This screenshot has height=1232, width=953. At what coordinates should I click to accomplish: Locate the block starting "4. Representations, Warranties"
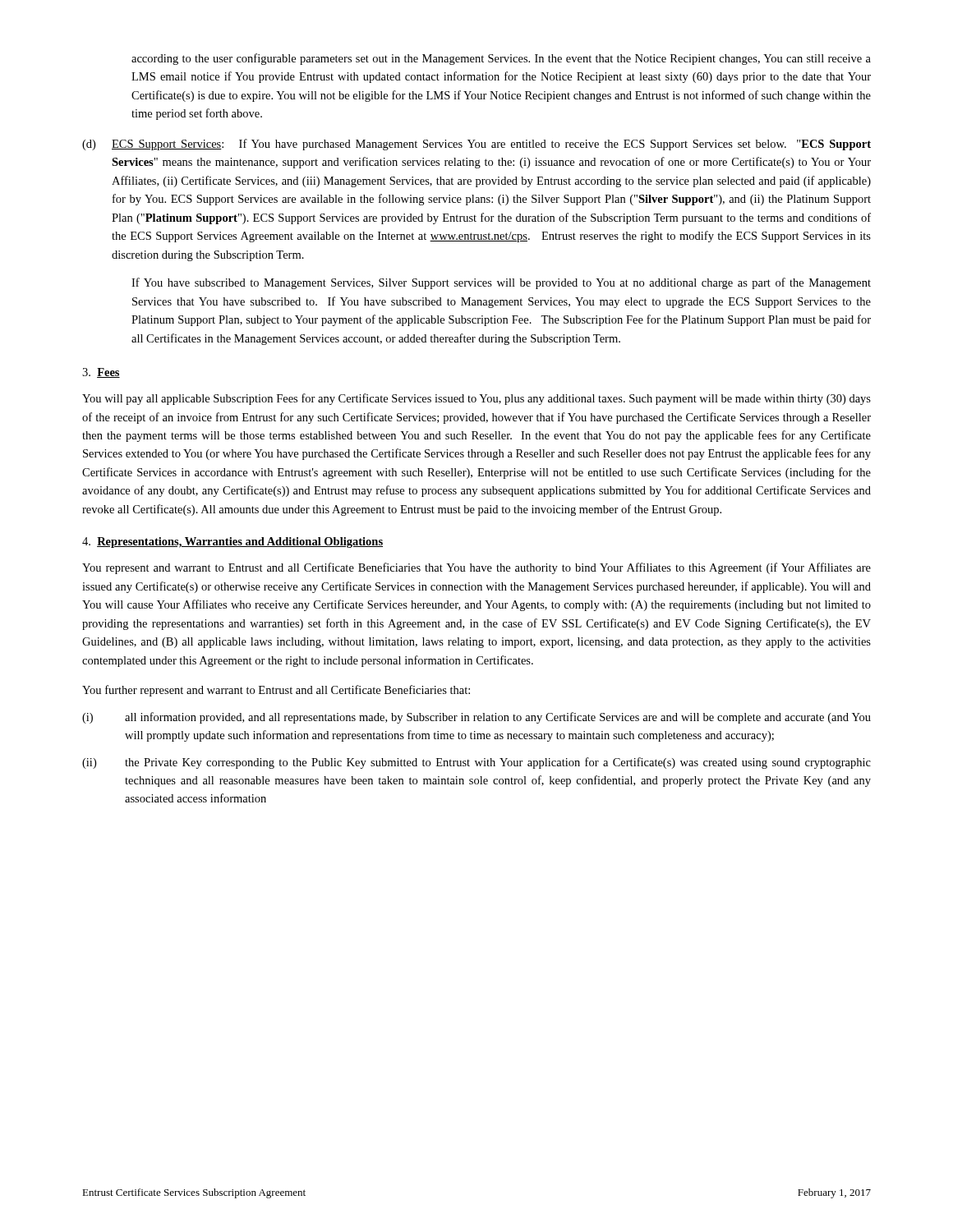tap(233, 542)
